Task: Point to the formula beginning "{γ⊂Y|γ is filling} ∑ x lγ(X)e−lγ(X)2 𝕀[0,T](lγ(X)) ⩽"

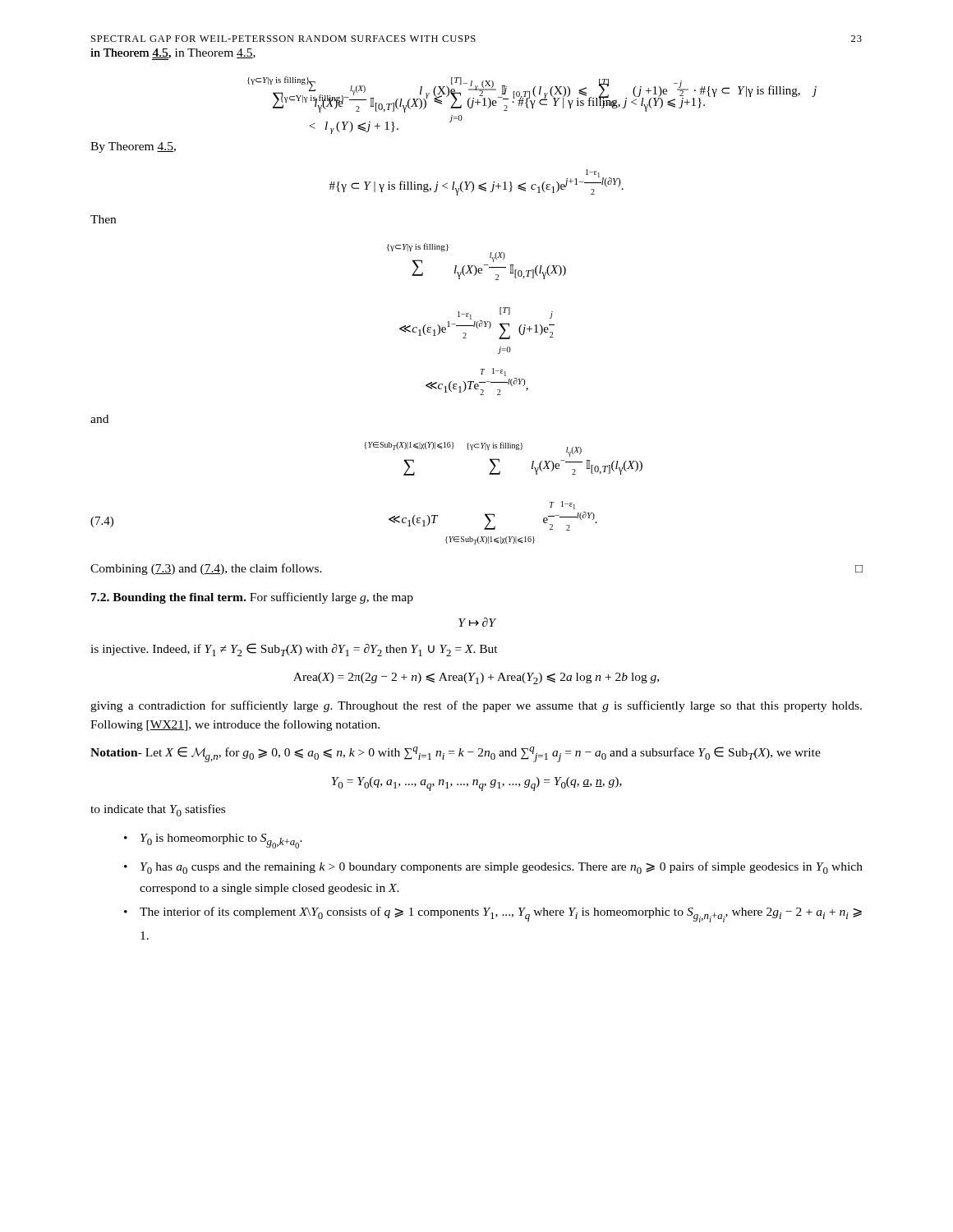Action: point(476,99)
